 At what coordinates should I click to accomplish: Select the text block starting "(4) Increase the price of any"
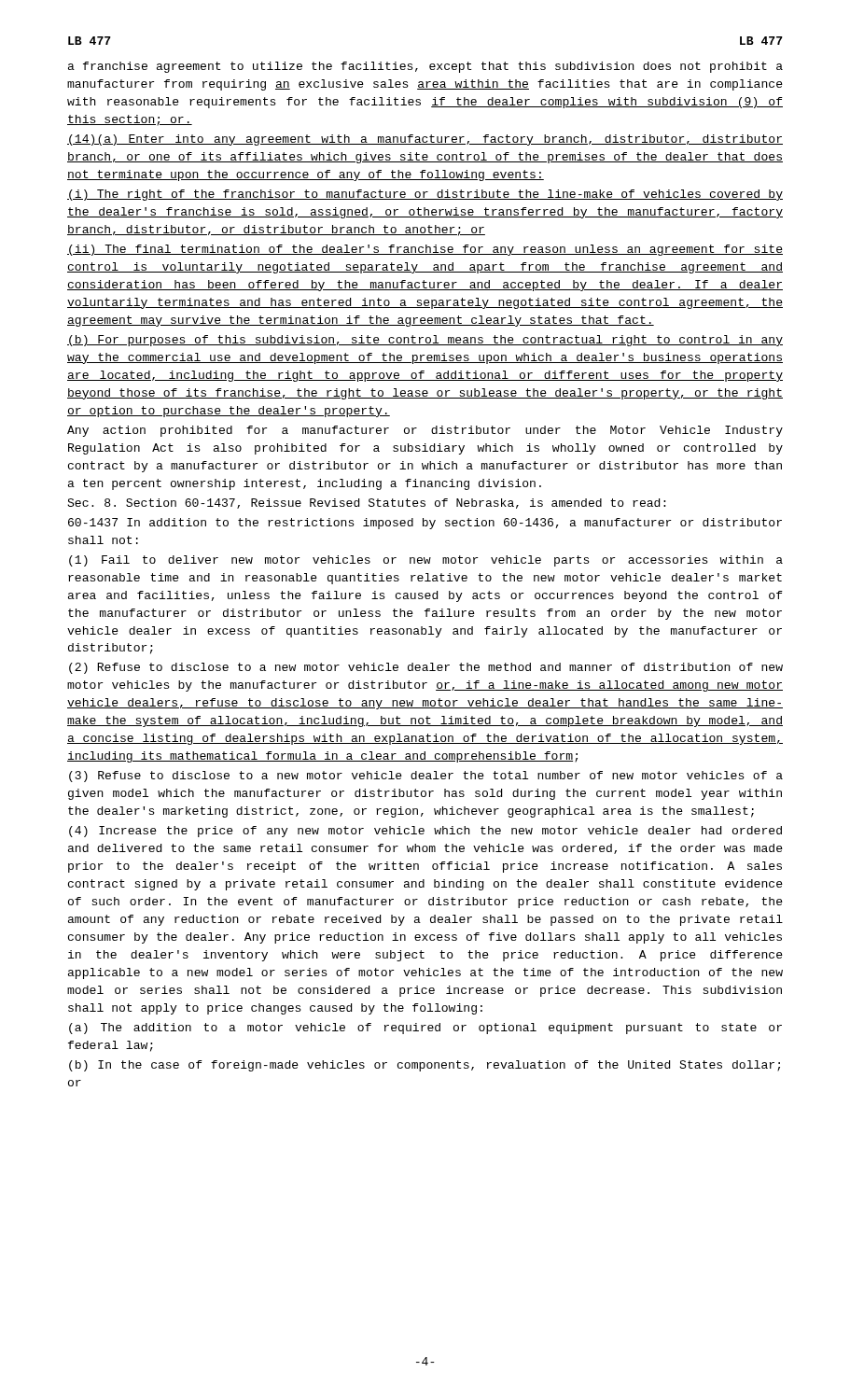(x=425, y=921)
